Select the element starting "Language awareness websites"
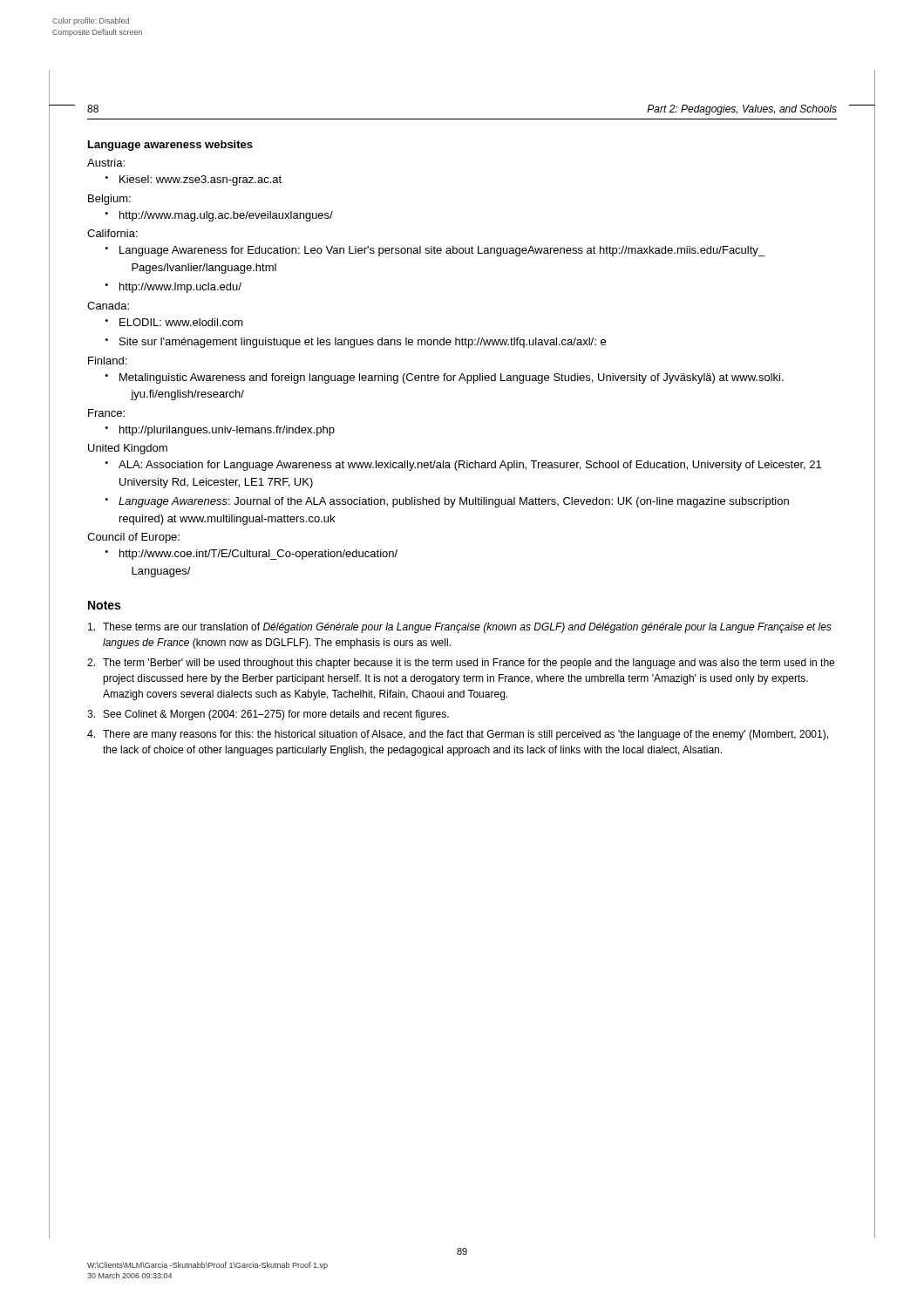 point(170,144)
